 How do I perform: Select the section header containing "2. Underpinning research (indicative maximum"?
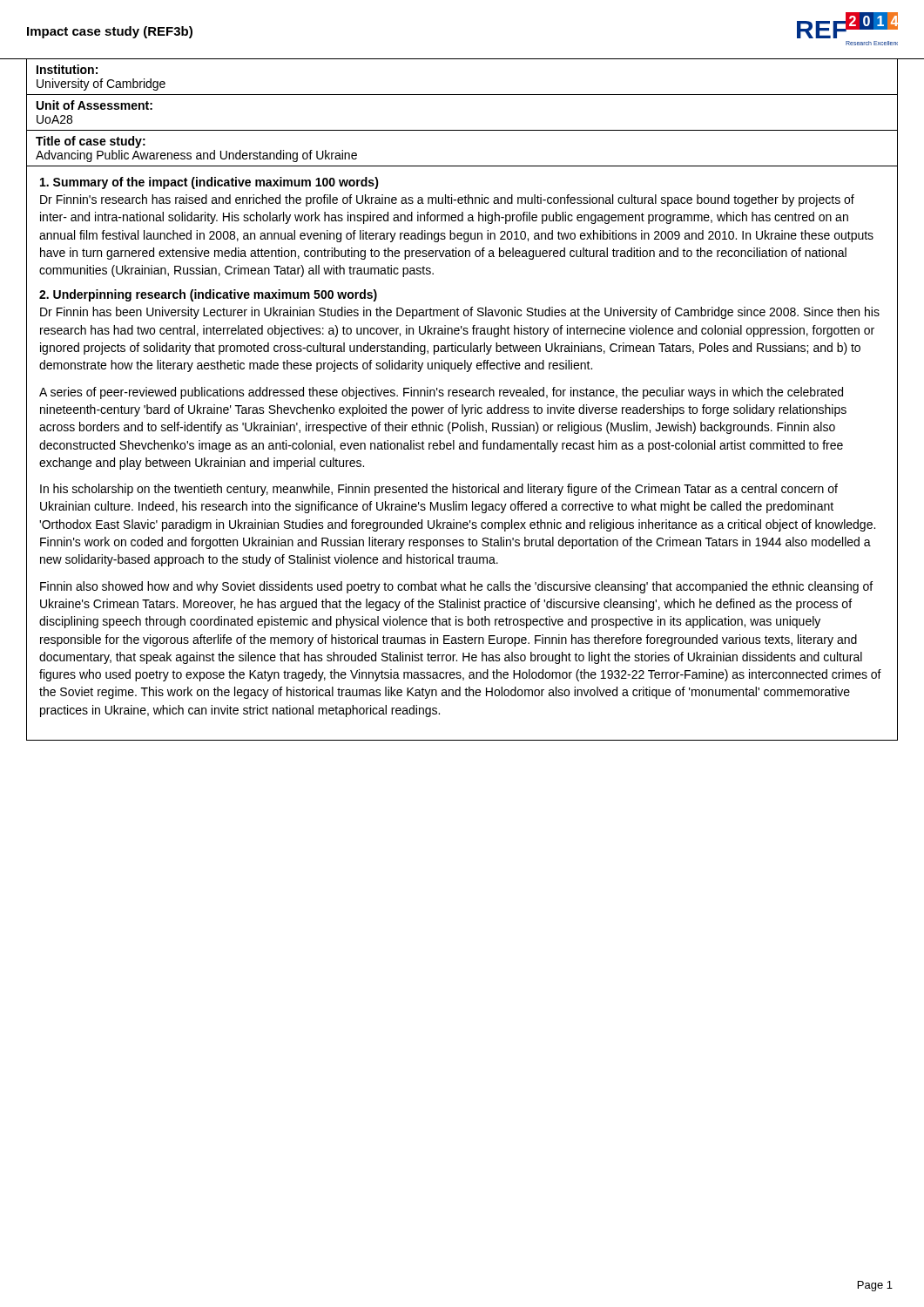[x=208, y=295]
